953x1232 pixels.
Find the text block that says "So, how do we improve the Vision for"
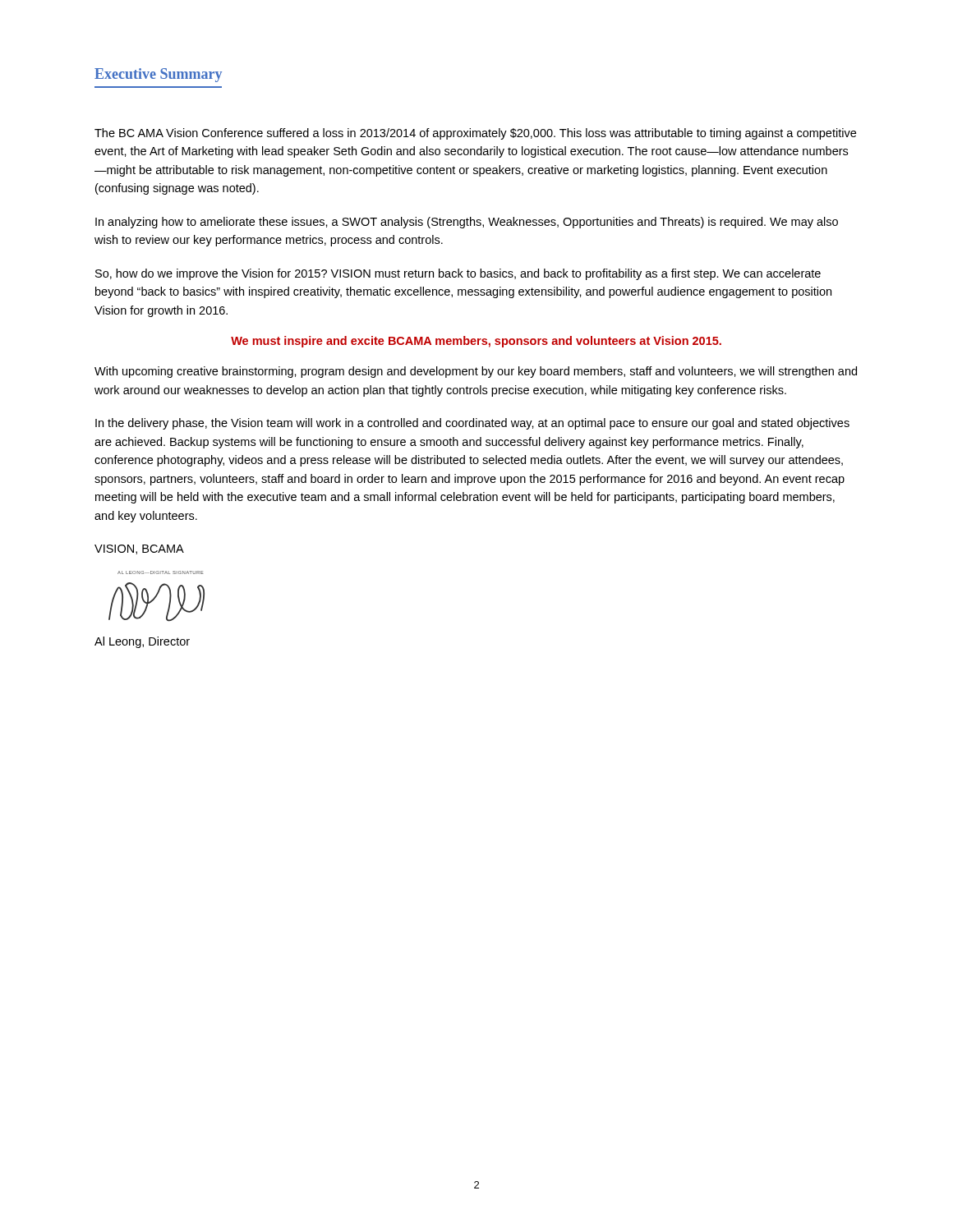click(463, 292)
